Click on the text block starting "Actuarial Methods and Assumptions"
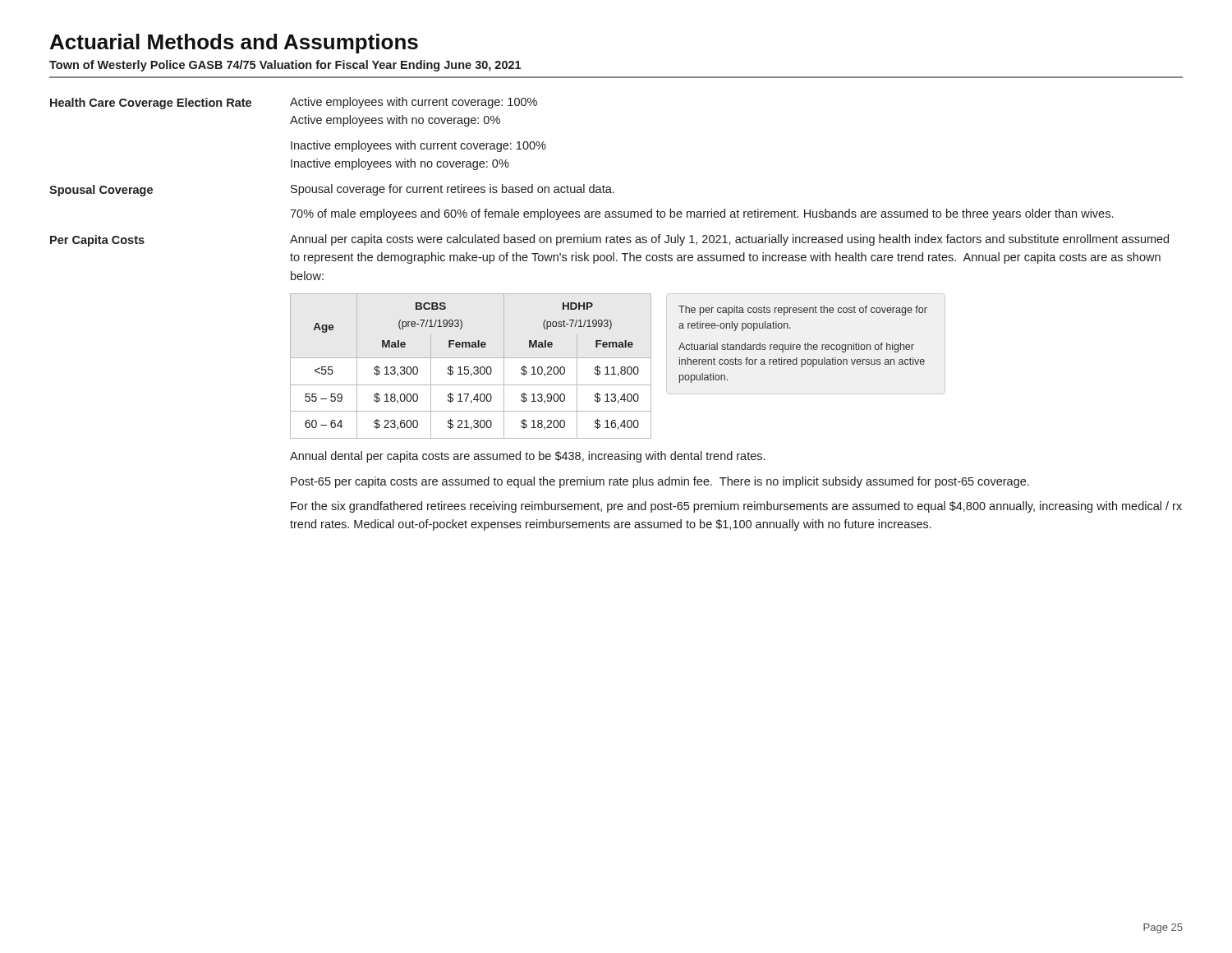The height and width of the screenshot is (953, 1232). [234, 44]
